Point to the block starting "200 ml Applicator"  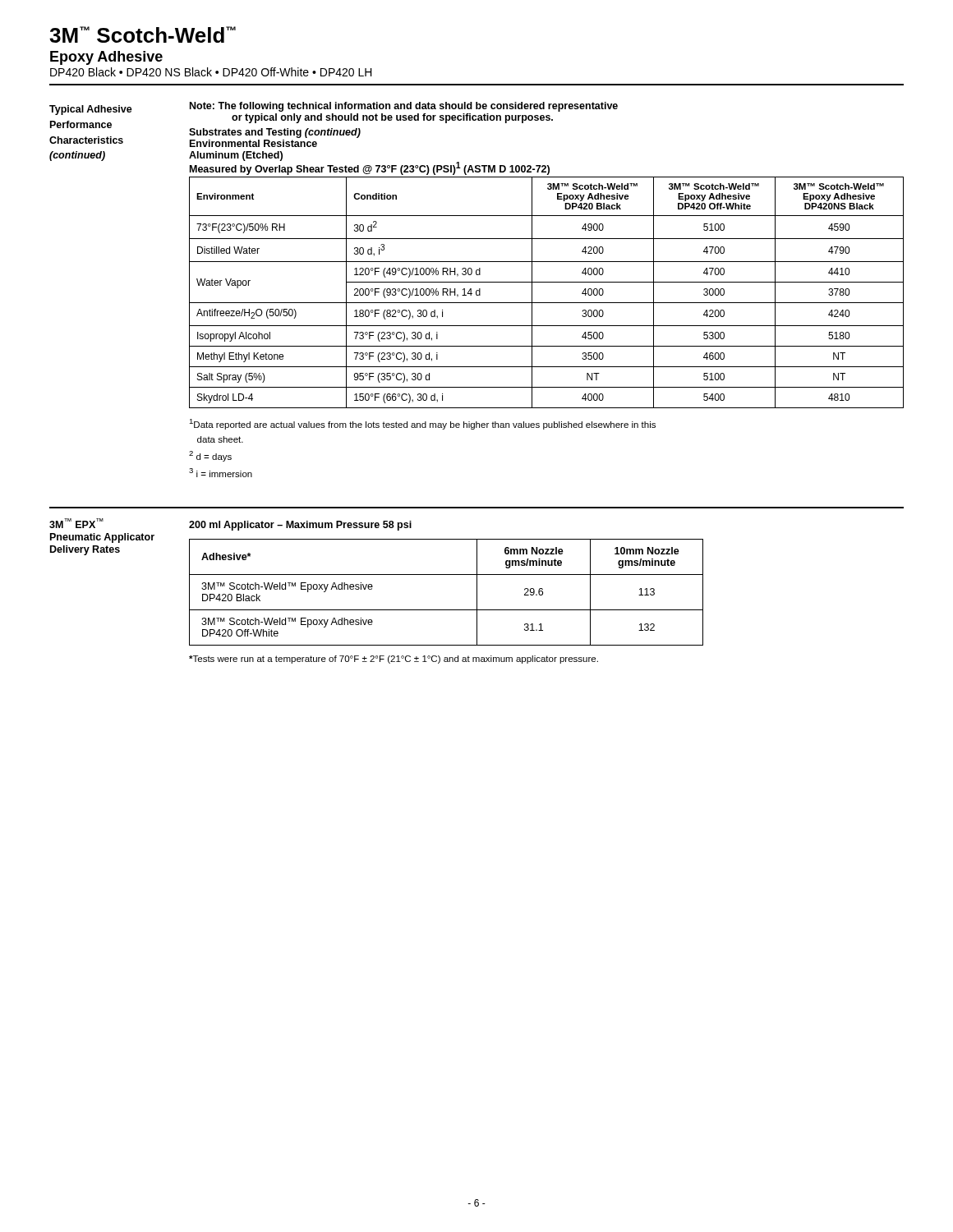300,525
